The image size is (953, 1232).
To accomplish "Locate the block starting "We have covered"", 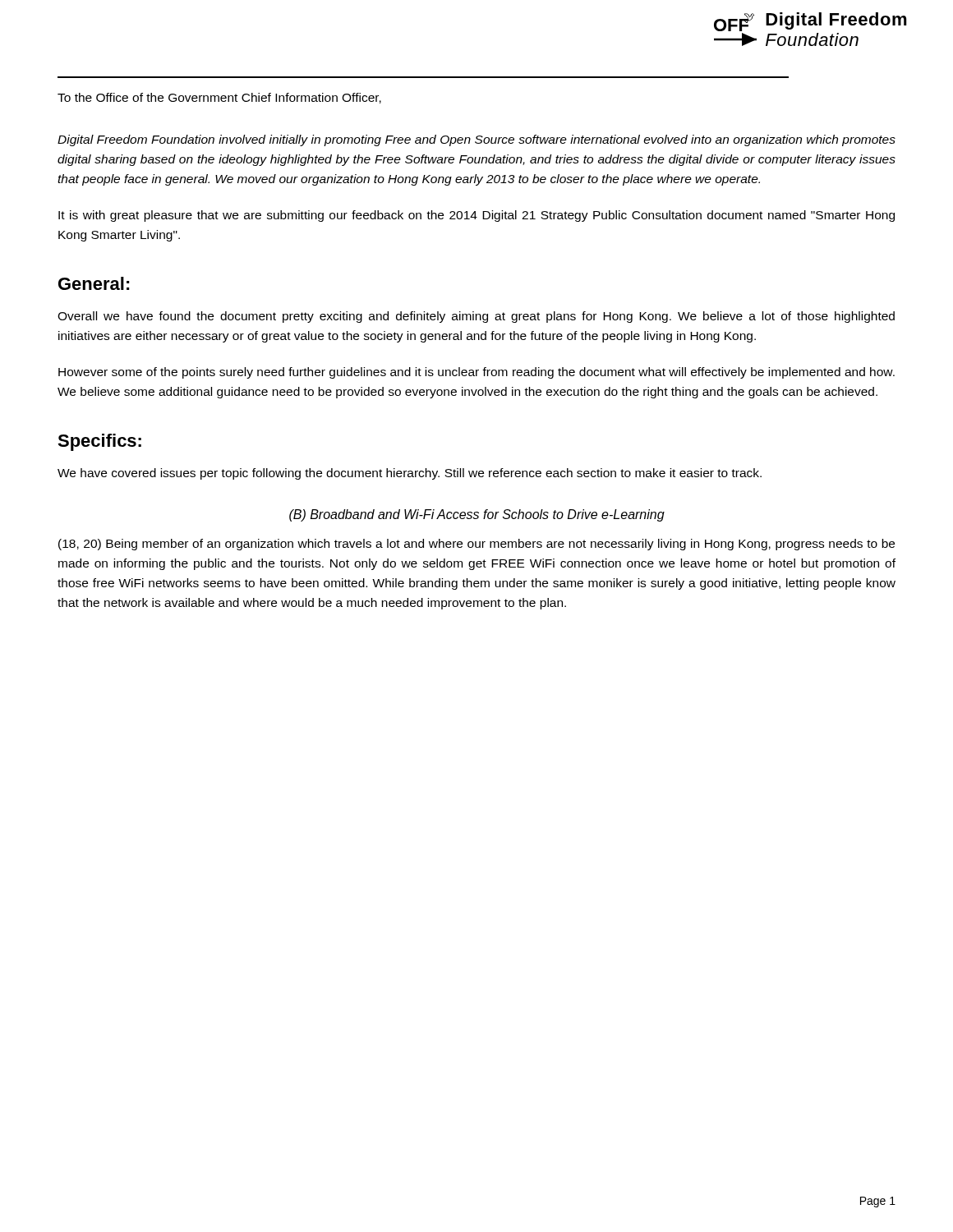I will click(x=410, y=473).
